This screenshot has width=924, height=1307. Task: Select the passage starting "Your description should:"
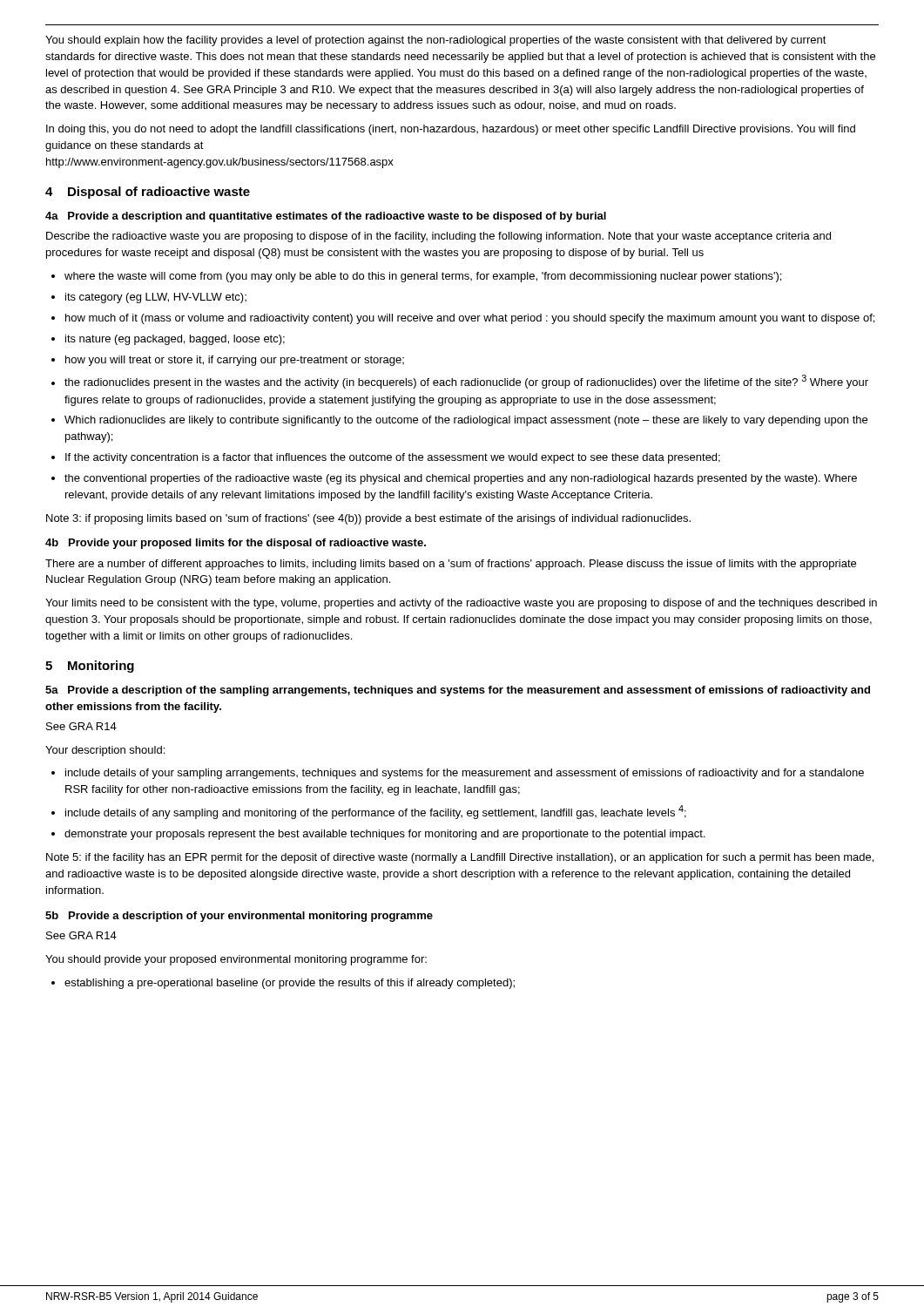tap(105, 751)
